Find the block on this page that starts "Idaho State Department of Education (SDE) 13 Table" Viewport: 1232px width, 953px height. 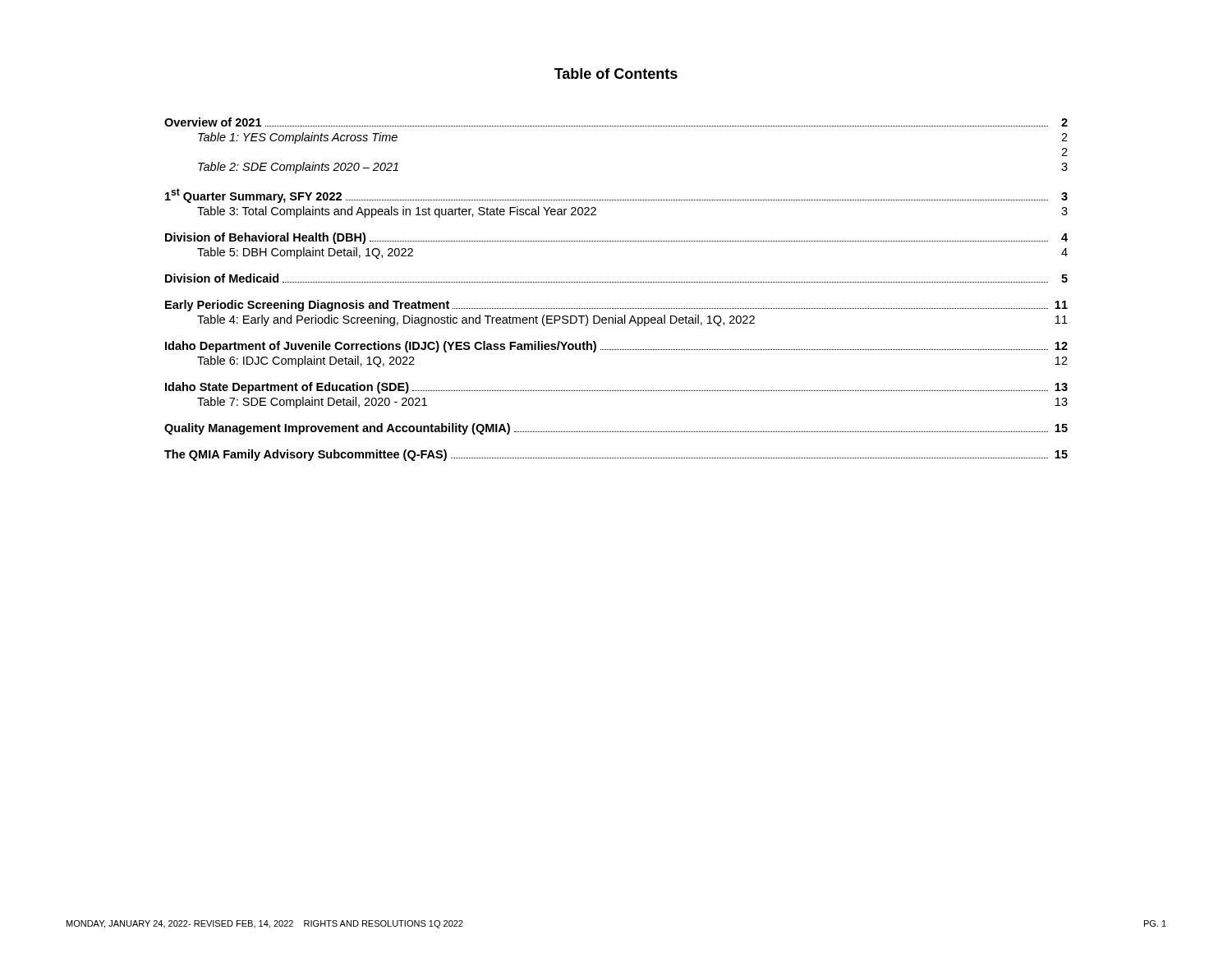[616, 394]
